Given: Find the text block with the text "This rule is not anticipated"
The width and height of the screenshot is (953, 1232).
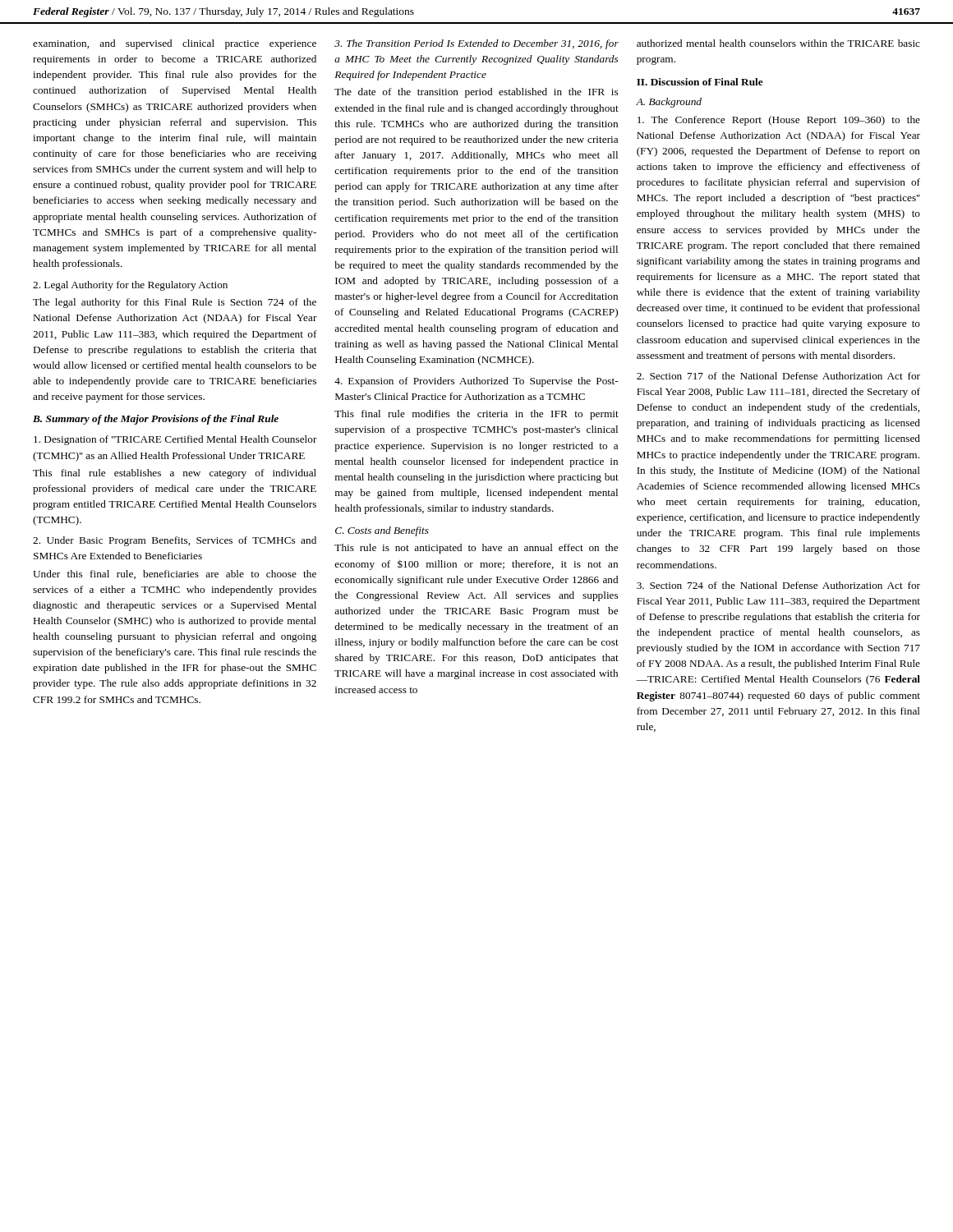Looking at the screenshot, I should (476, 618).
